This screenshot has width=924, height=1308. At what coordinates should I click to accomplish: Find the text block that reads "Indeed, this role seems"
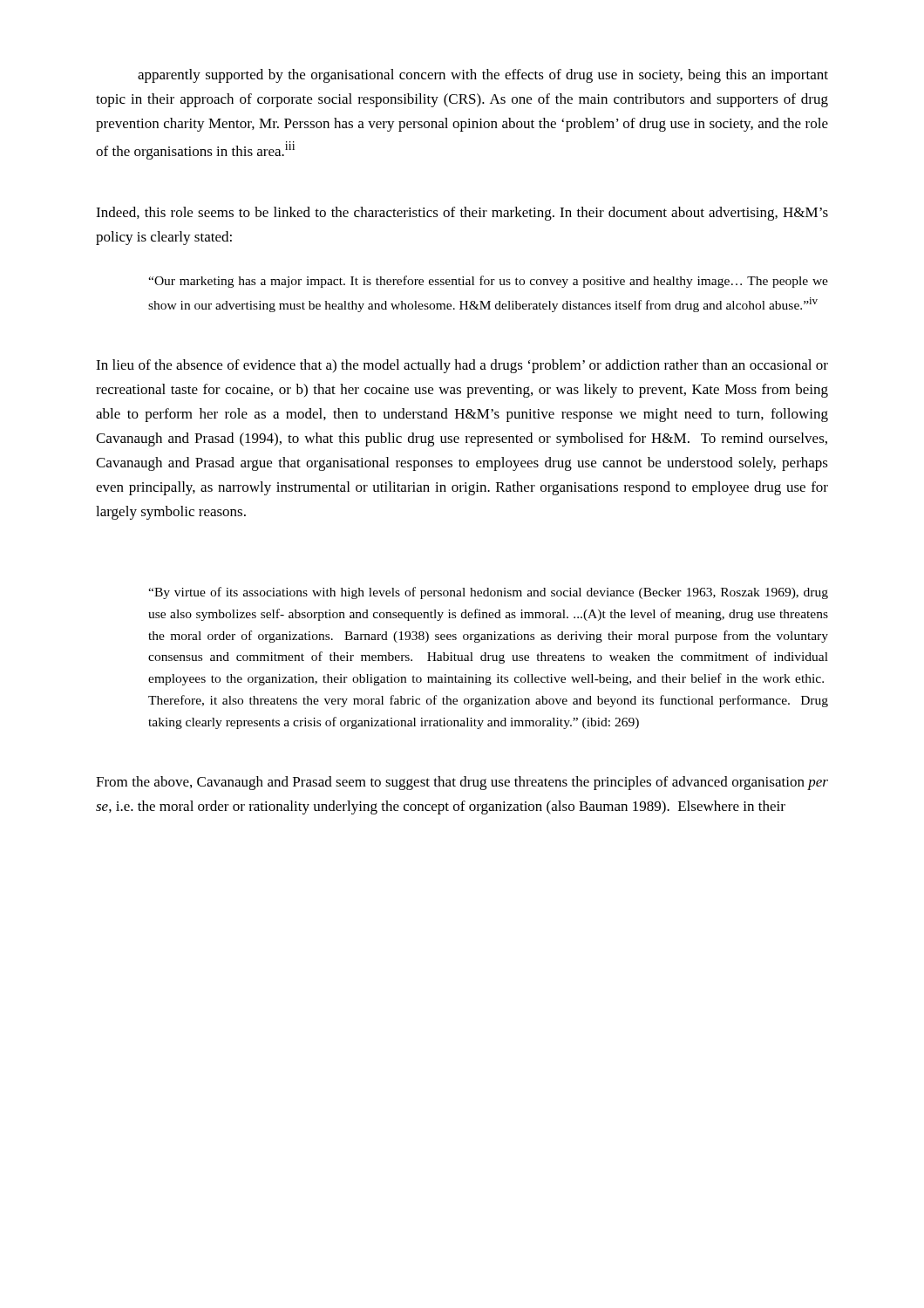(x=462, y=224)
